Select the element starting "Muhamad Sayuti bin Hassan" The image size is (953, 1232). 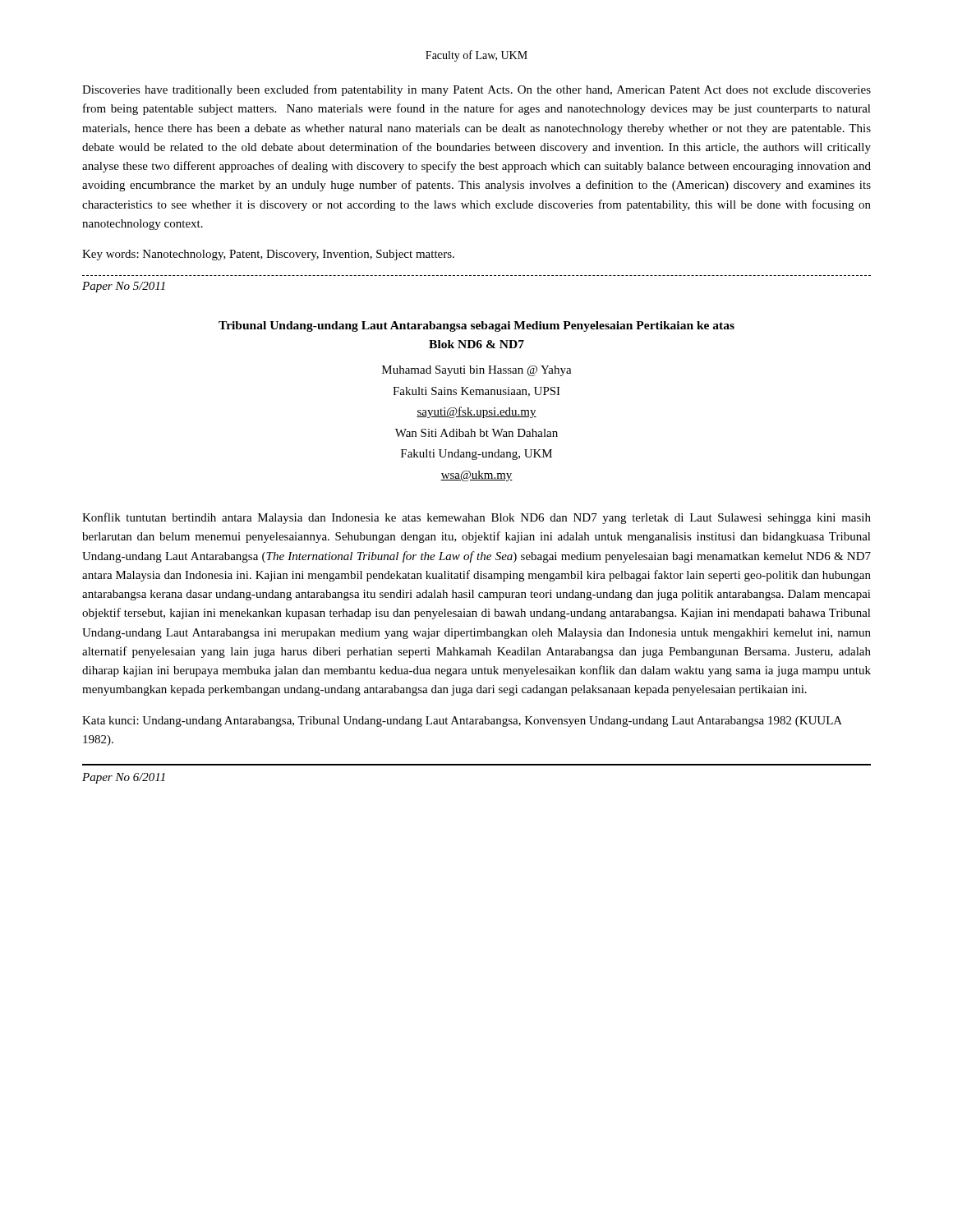[x=476, y=422]
